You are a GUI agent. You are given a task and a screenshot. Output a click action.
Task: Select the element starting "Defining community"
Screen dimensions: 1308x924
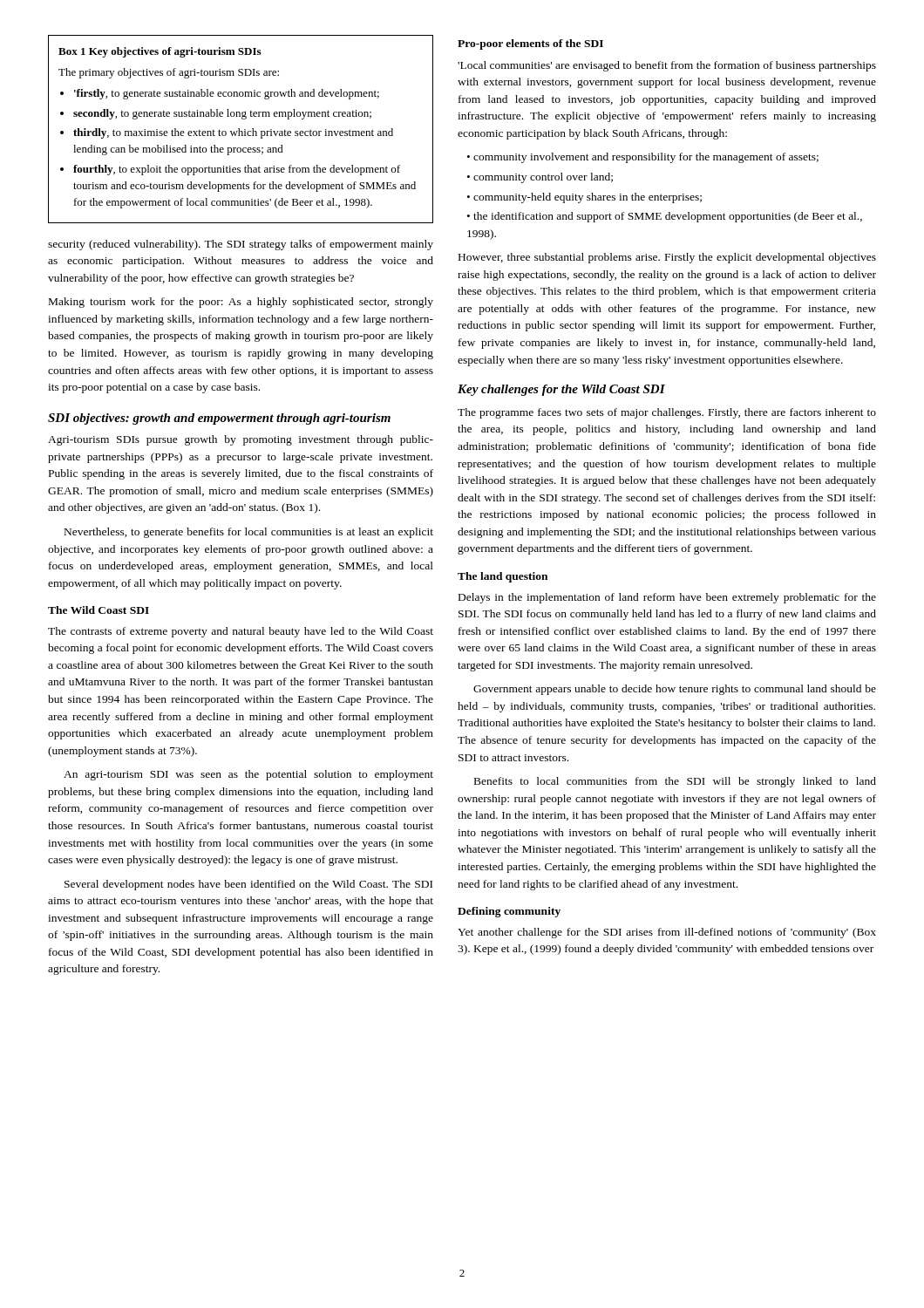pyautogui.click(x=509, y=911)
